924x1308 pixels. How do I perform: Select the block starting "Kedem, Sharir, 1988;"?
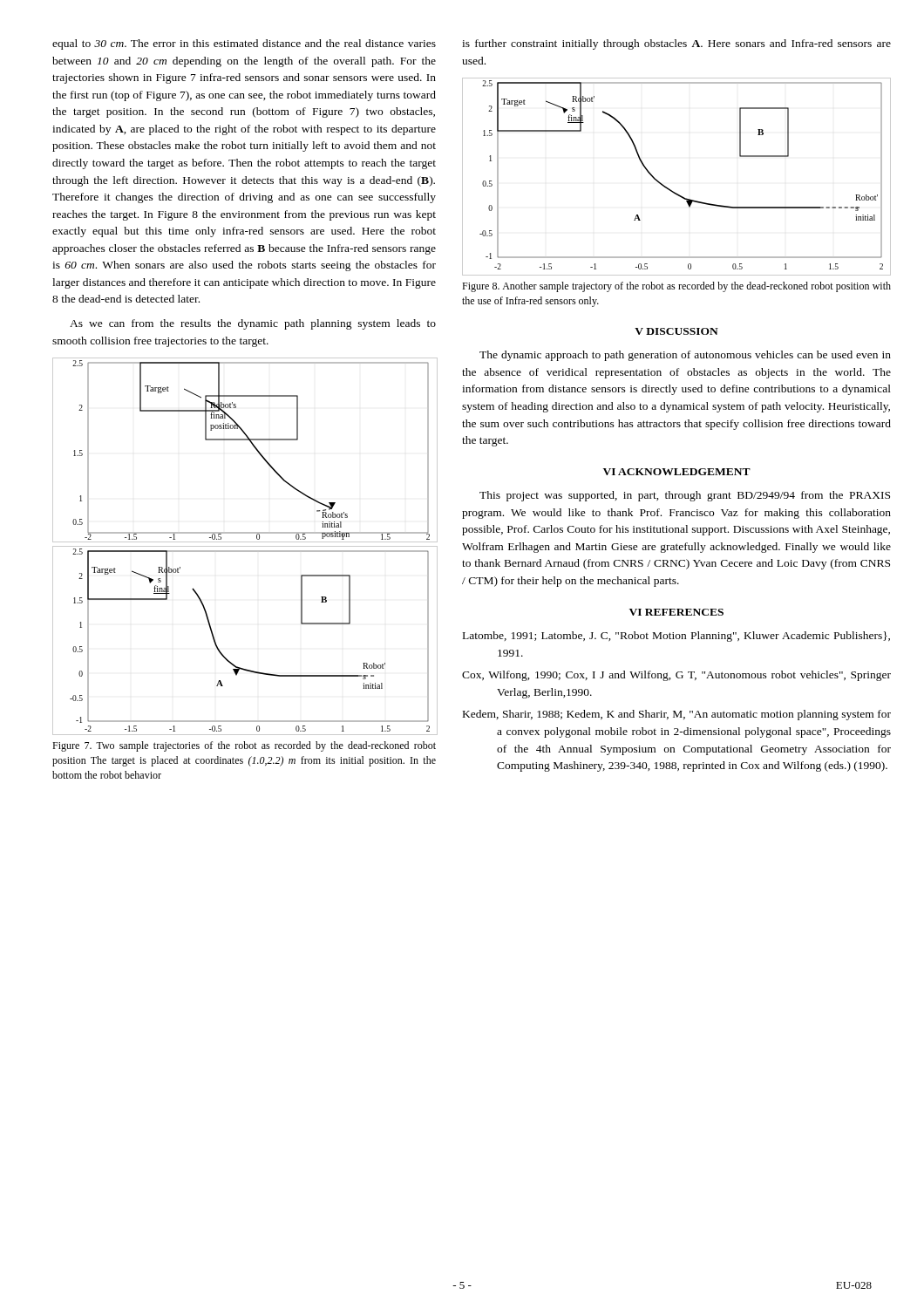pos(676,740)
